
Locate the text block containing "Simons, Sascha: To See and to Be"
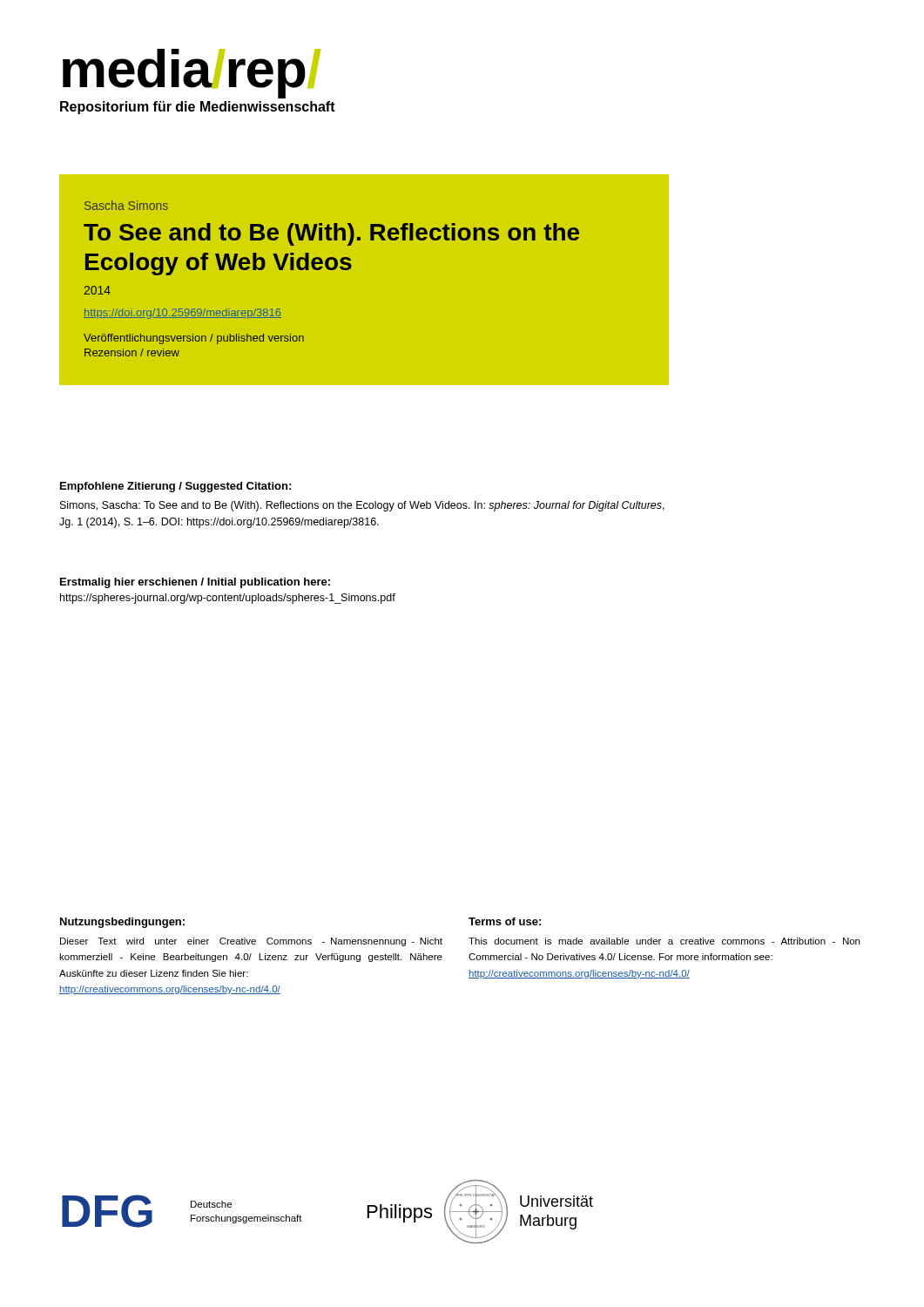(x=362, y=514)
